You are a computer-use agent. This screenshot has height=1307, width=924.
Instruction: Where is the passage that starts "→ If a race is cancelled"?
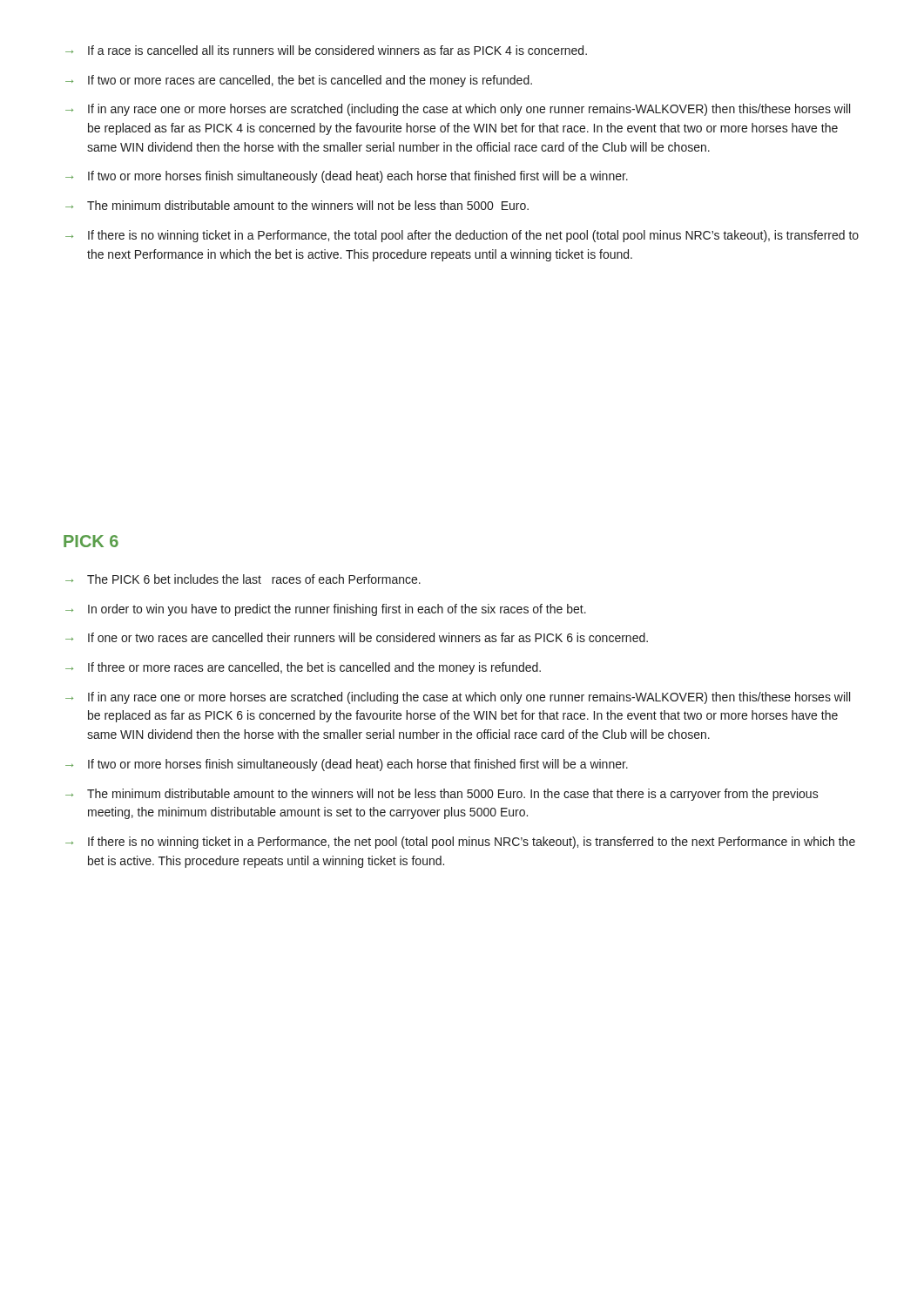(x=462, y=51)
